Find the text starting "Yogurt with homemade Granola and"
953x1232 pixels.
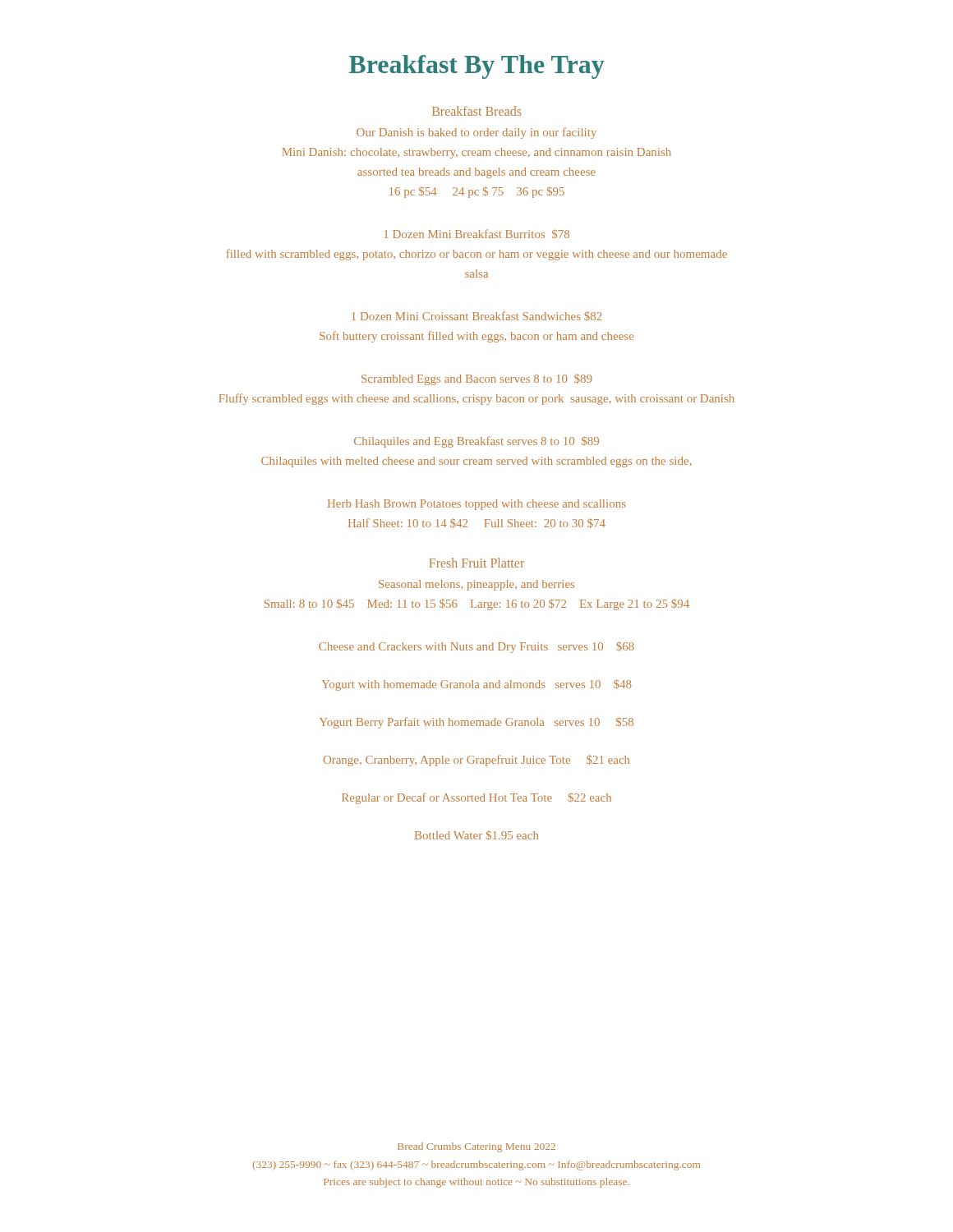coord(476,684)
